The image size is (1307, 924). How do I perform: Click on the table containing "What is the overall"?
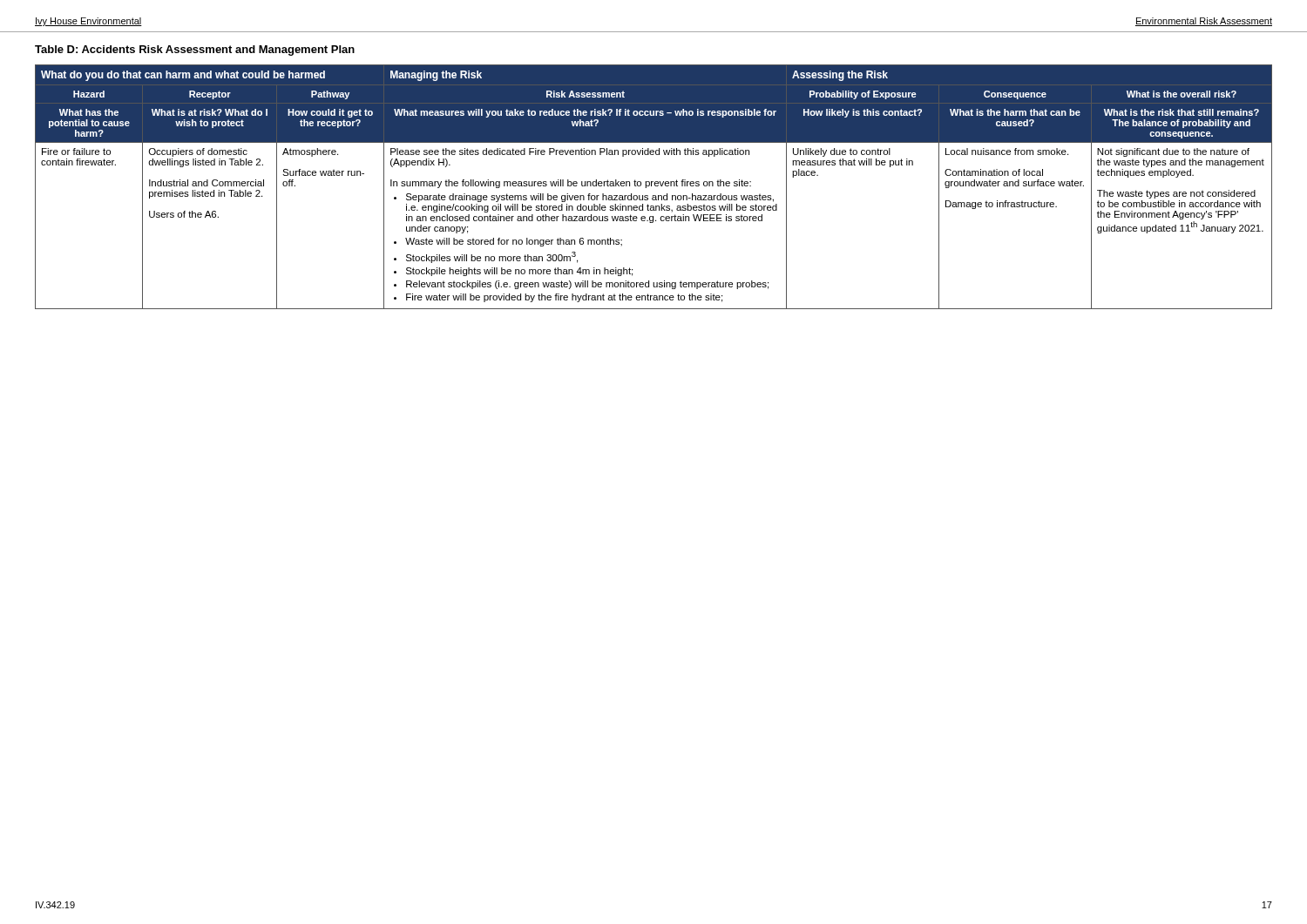654,187
